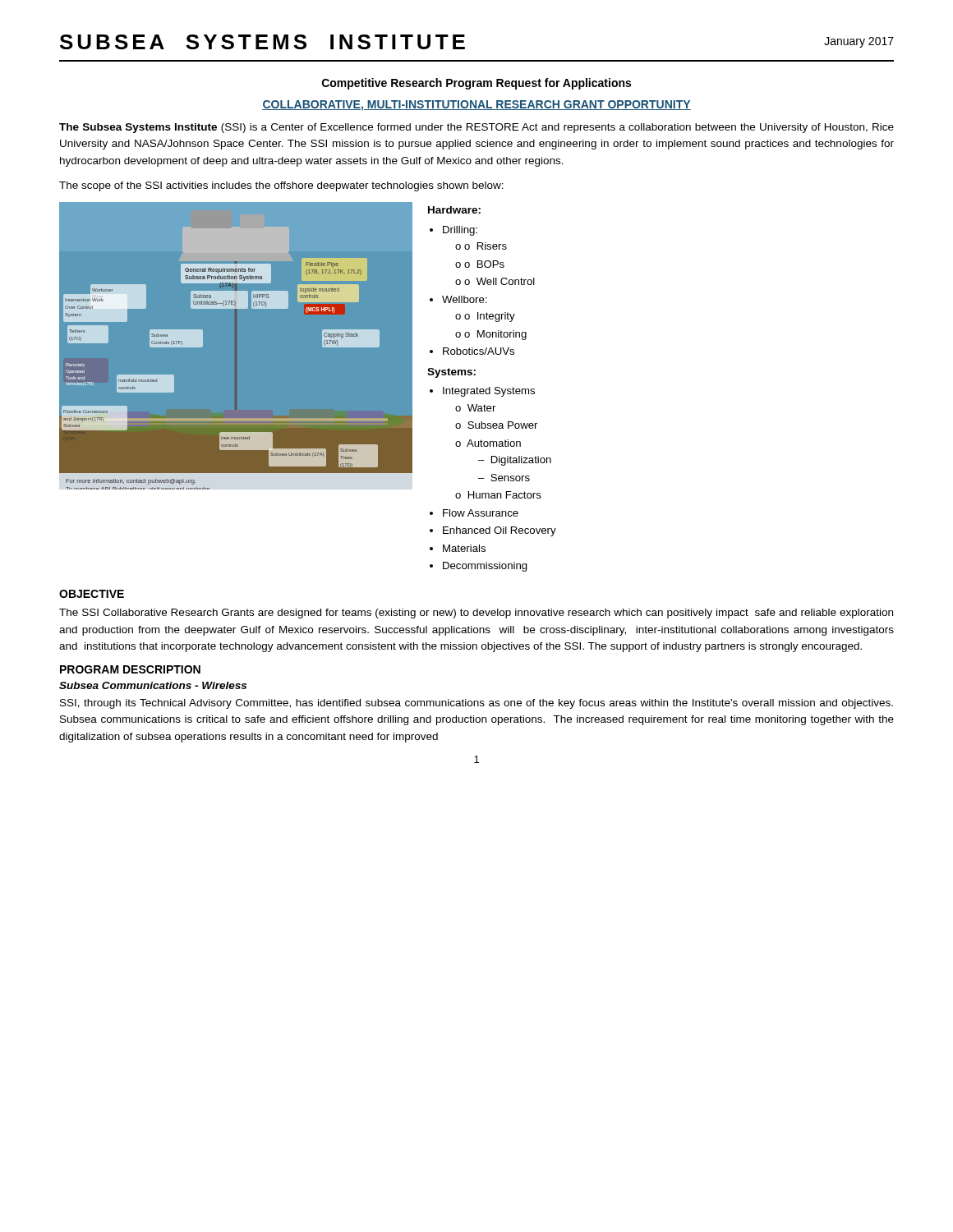
Task: Click on the section header containing "COLLABORATIVE, MULTI-INSTITUTIONAL RESEARCH GRANT"
Action: point(476,104)
